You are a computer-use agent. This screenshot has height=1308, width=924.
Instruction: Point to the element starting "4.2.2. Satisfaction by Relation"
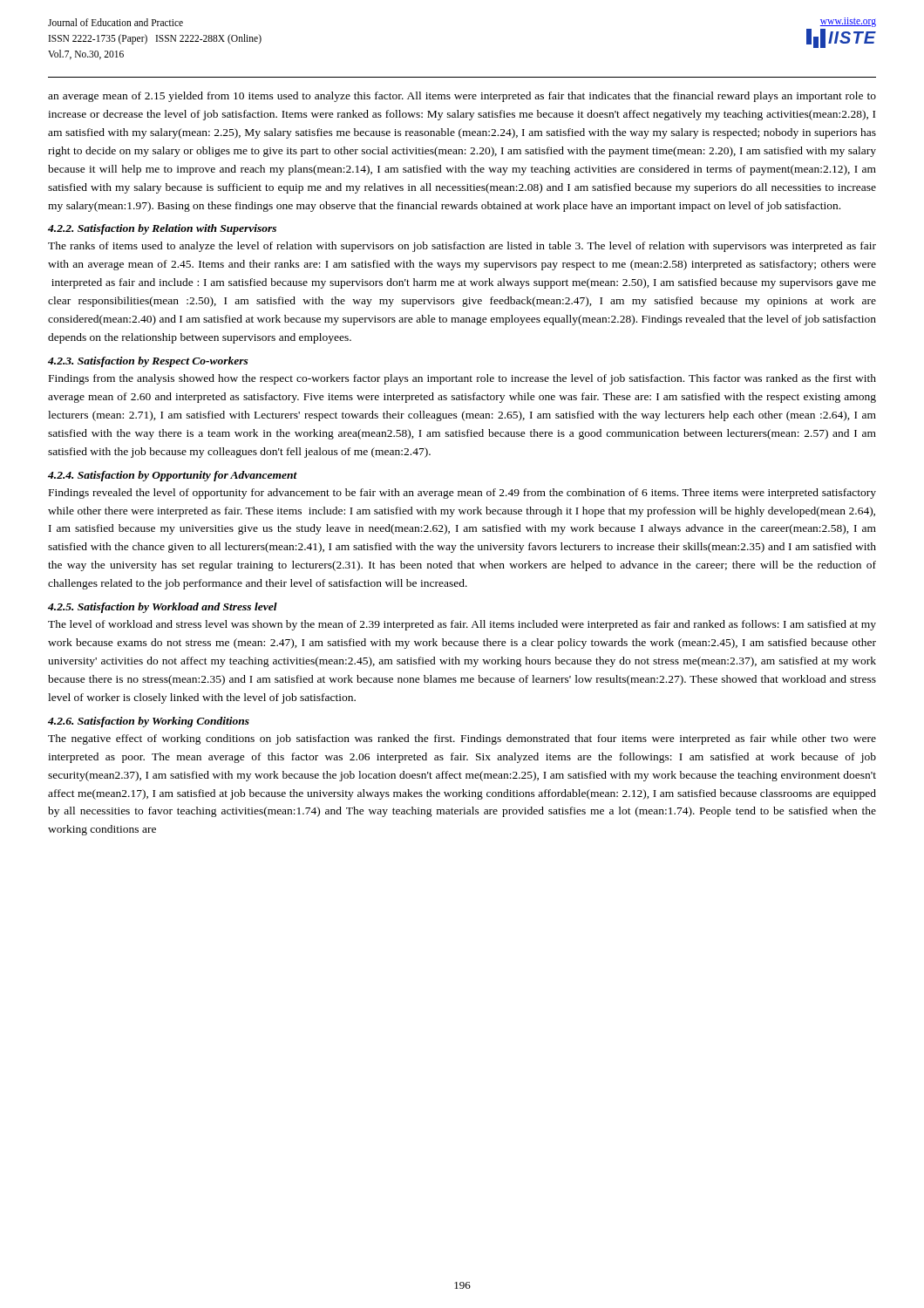(162, 228)
